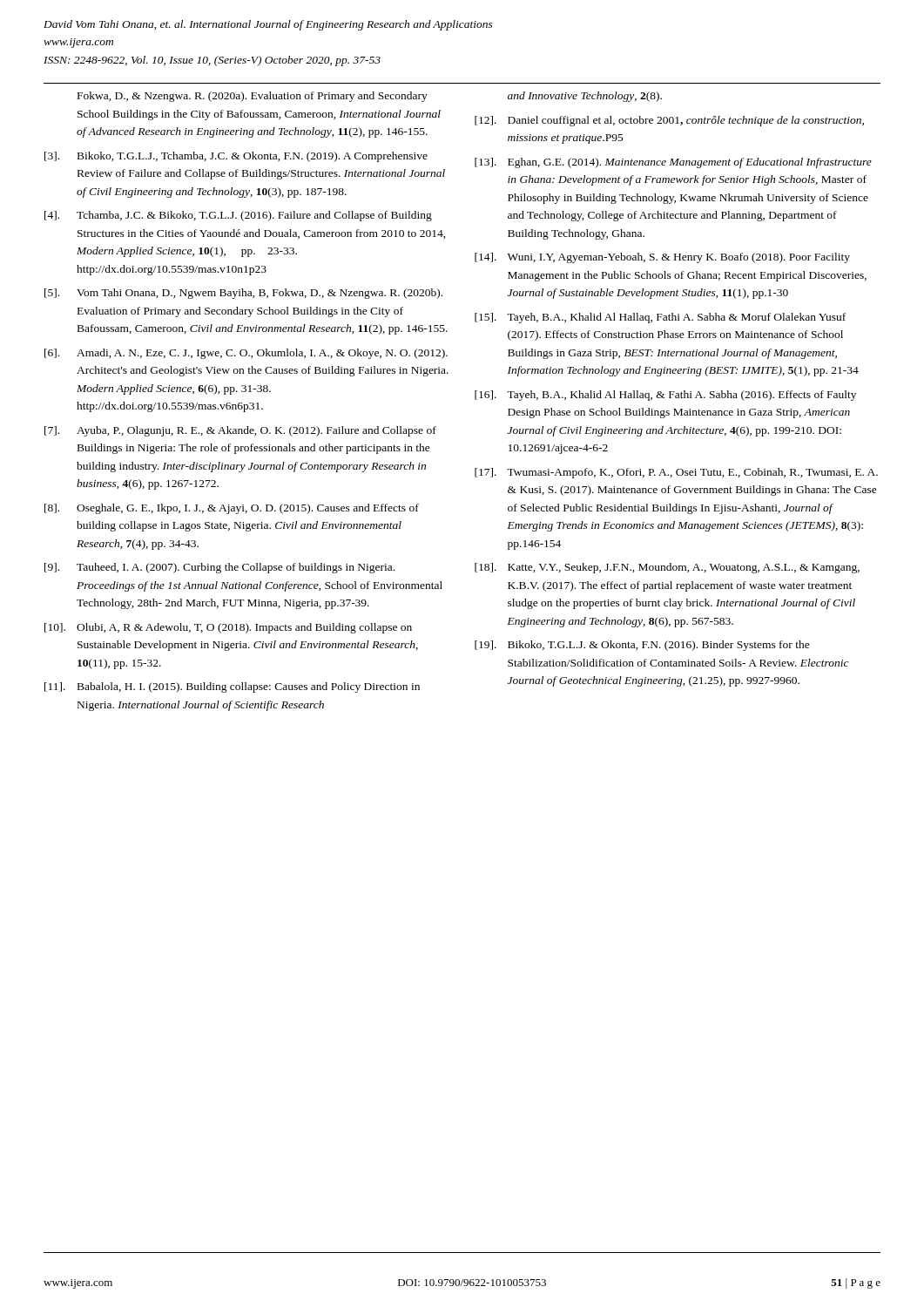Point to the text starting "[10]. Olubi, A, R & Adewolu, T, O"
Image resolution: width=924 pixels, height=1307 pixels.
coord(247,645)
